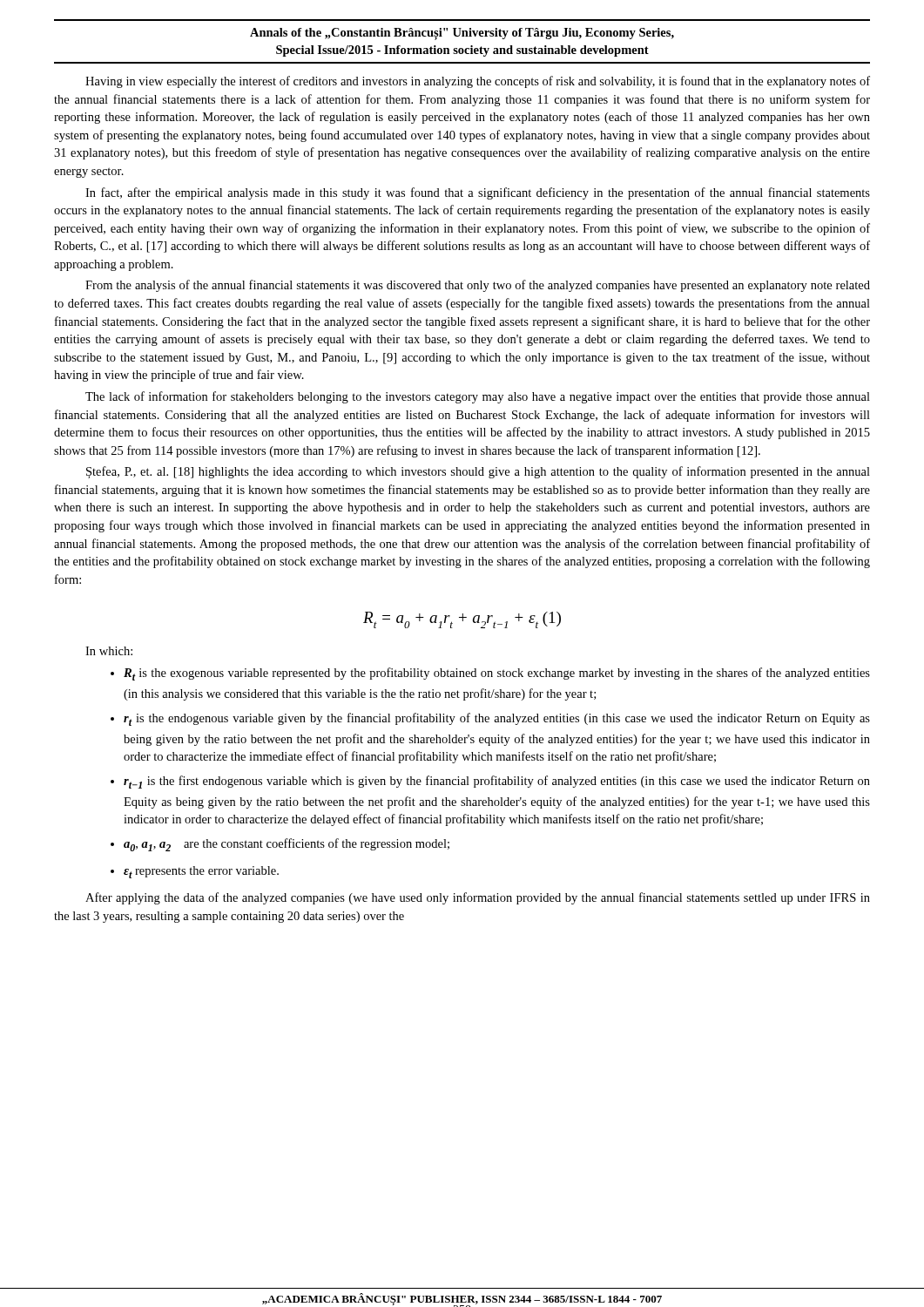Where is the passage that starts "Ștefea, P., et. al. [18] highlights"?
This screenshot has height=1307, width=924.
(462, 526)
